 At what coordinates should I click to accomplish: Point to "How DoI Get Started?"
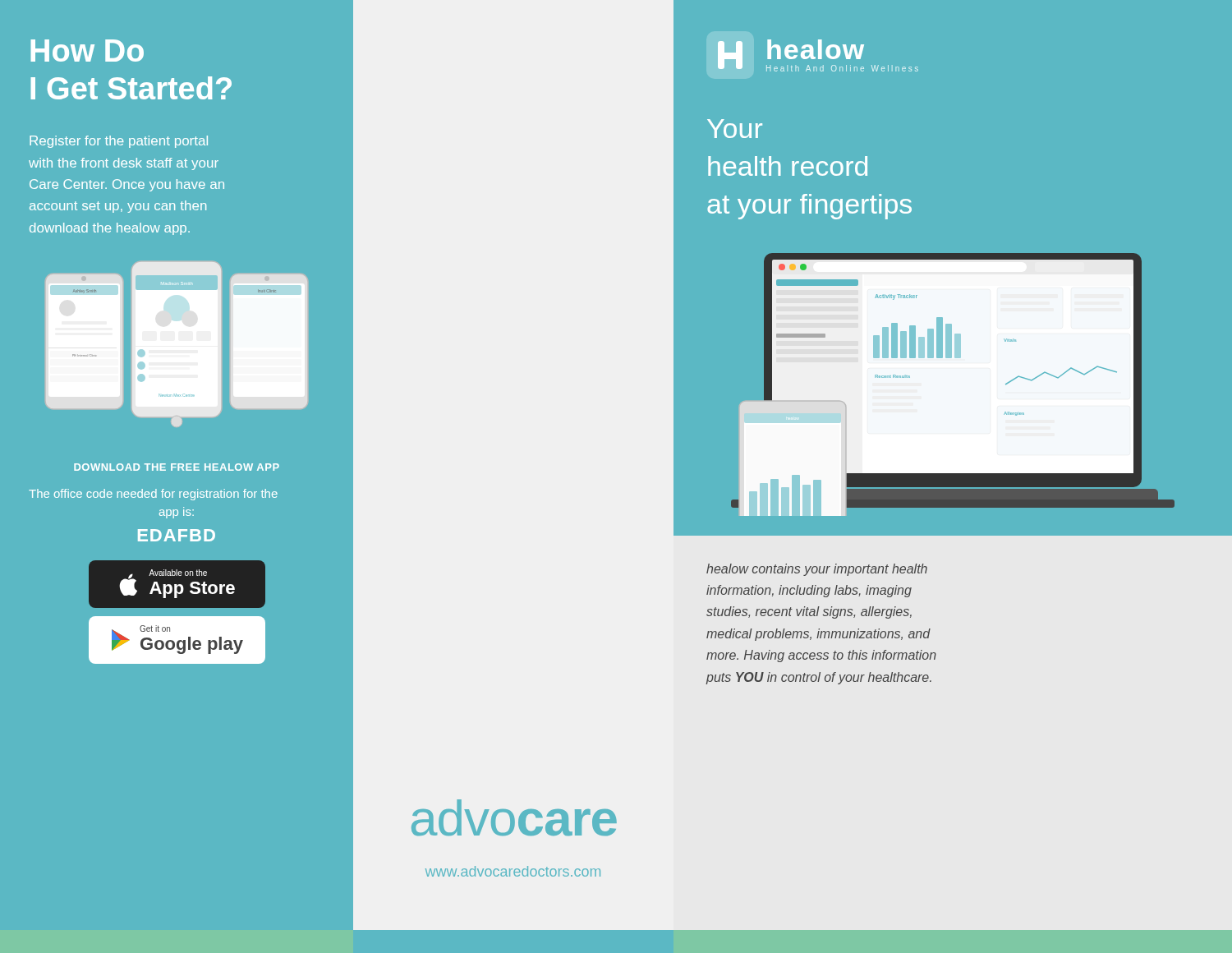click(131, 70)
